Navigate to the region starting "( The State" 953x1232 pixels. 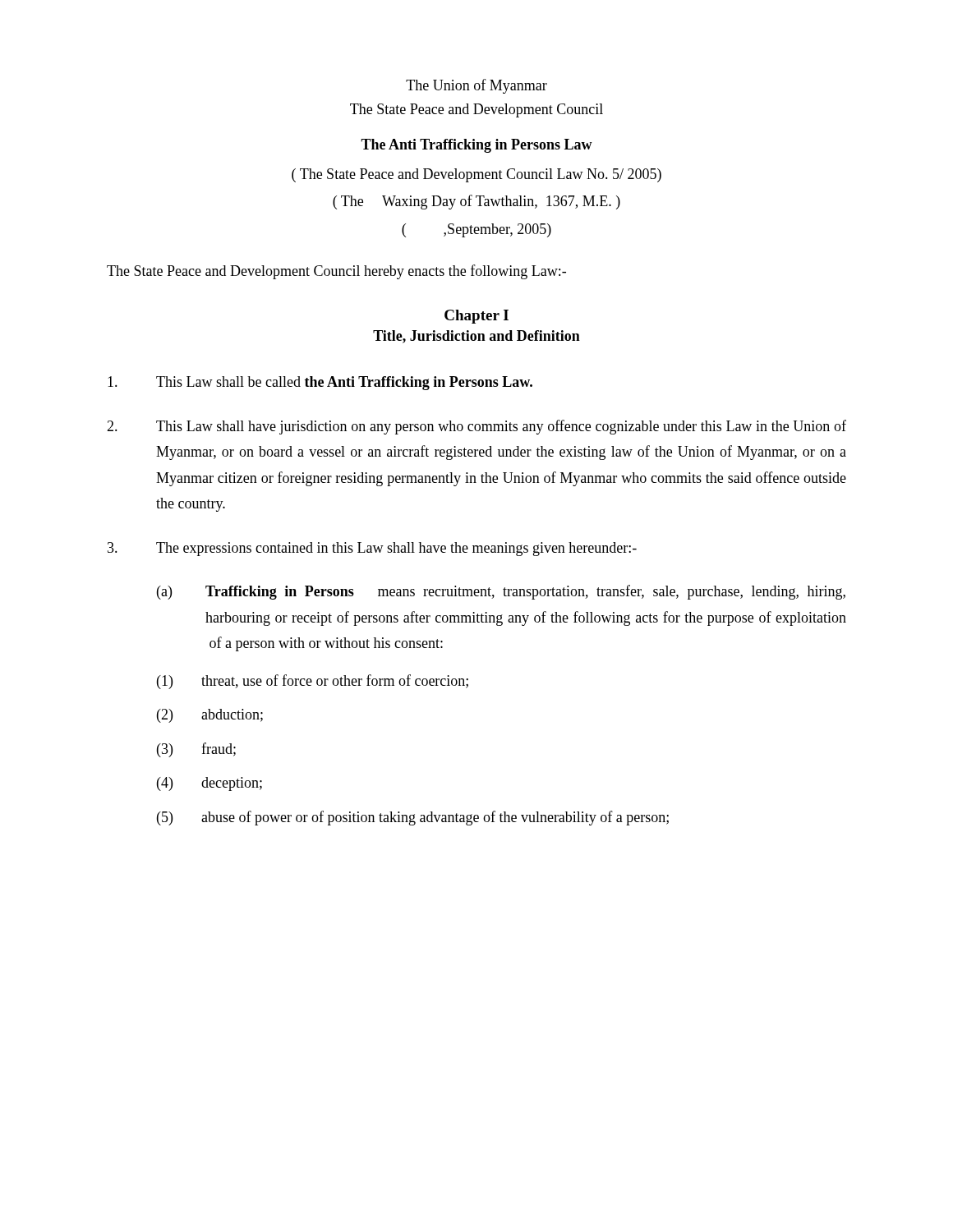click(x=476, y=202)
